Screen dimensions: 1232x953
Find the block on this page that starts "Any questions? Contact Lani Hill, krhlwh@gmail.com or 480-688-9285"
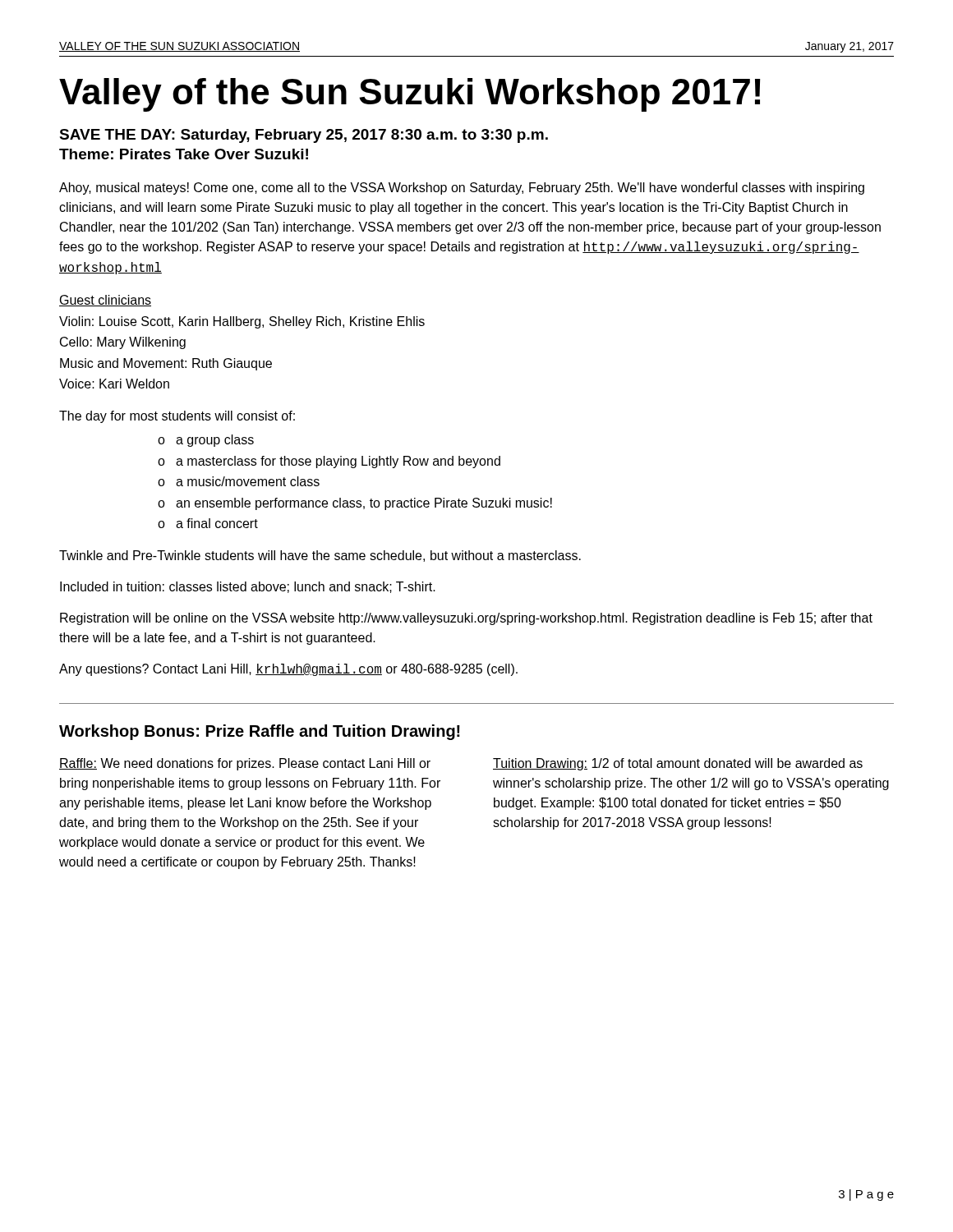[289, 670]
